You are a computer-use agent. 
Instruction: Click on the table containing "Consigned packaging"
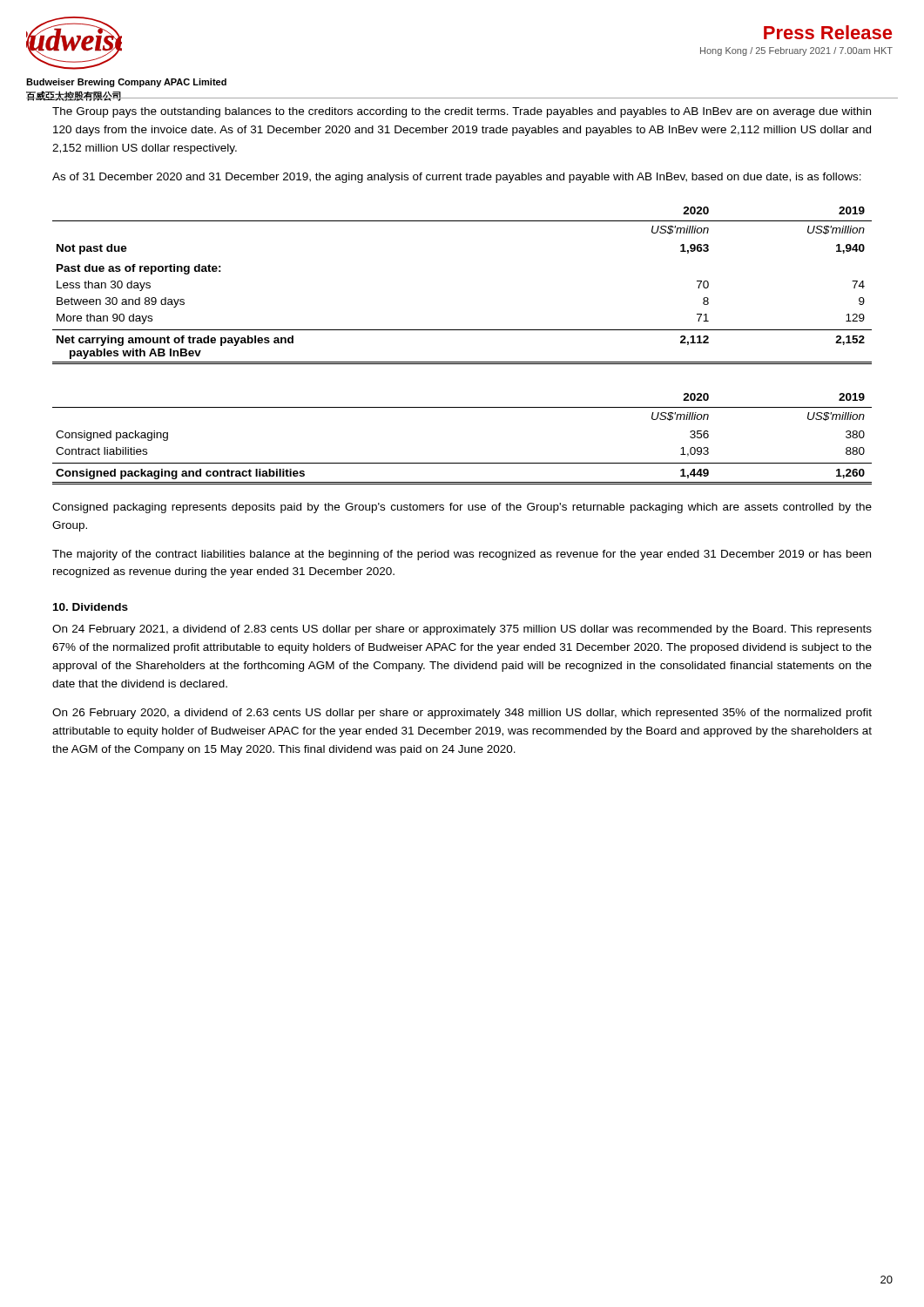pos(462,436)
